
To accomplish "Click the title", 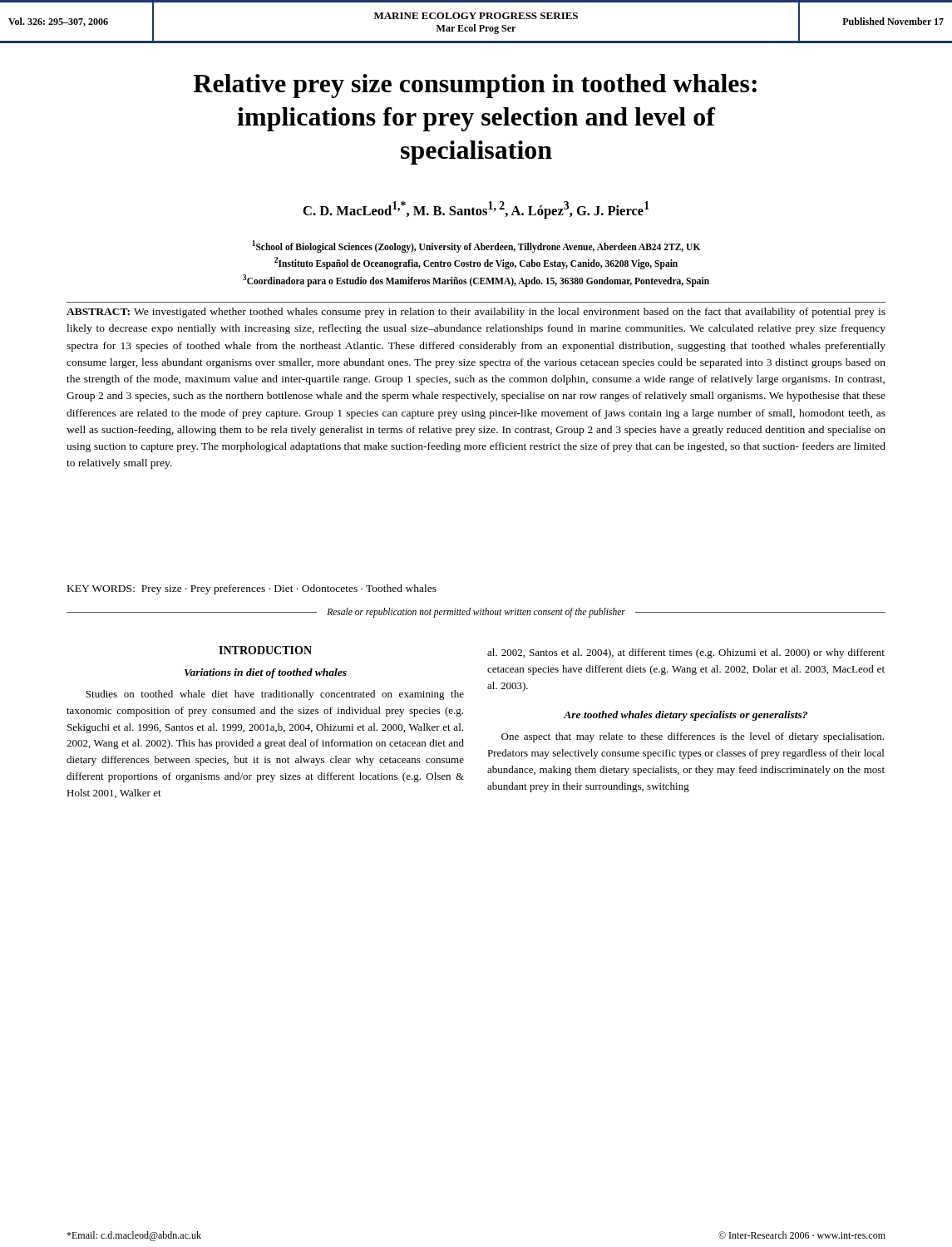I will [x=476, y=116].
